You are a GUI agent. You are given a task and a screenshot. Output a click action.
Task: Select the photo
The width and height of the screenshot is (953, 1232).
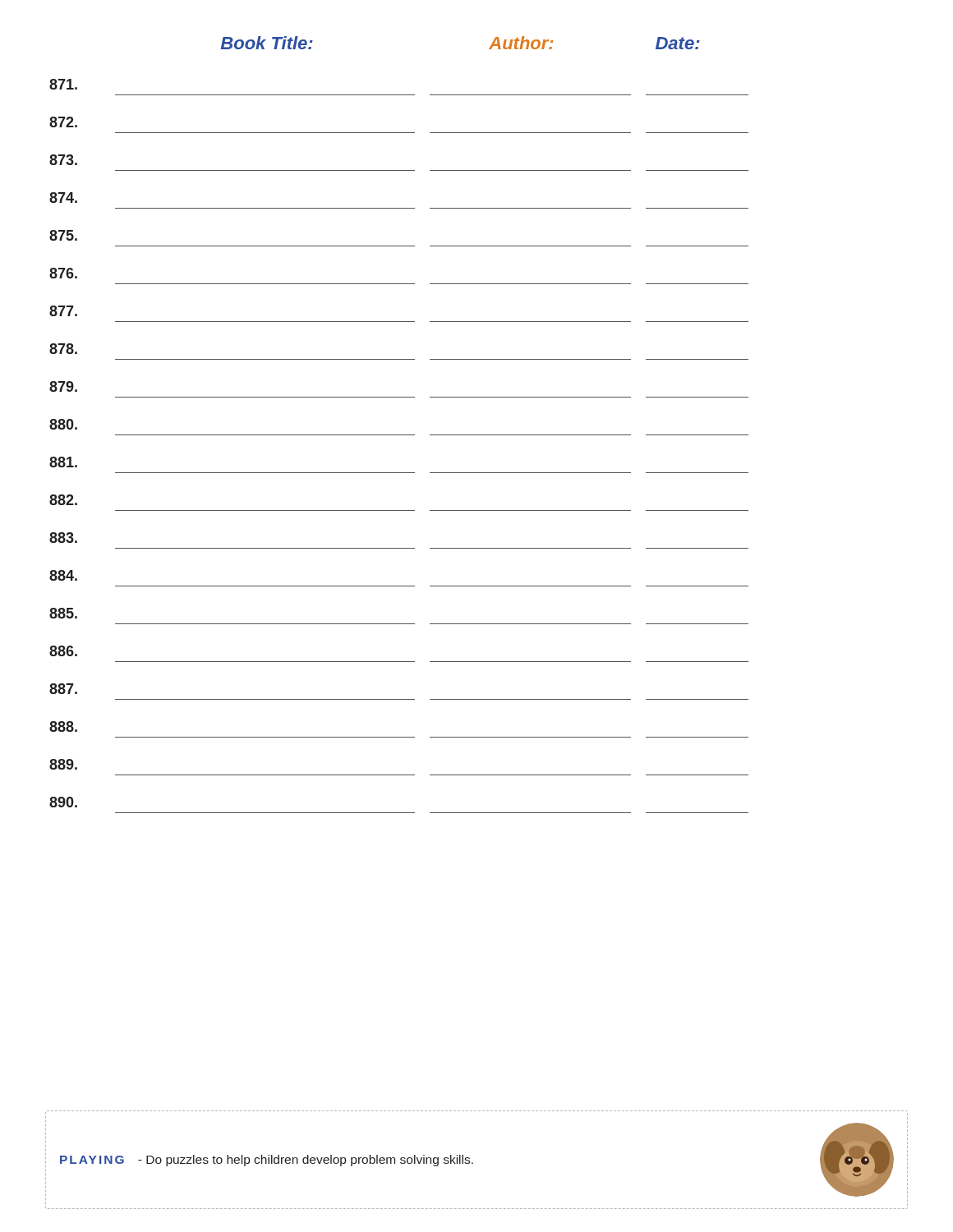[x=857, y=1160]
